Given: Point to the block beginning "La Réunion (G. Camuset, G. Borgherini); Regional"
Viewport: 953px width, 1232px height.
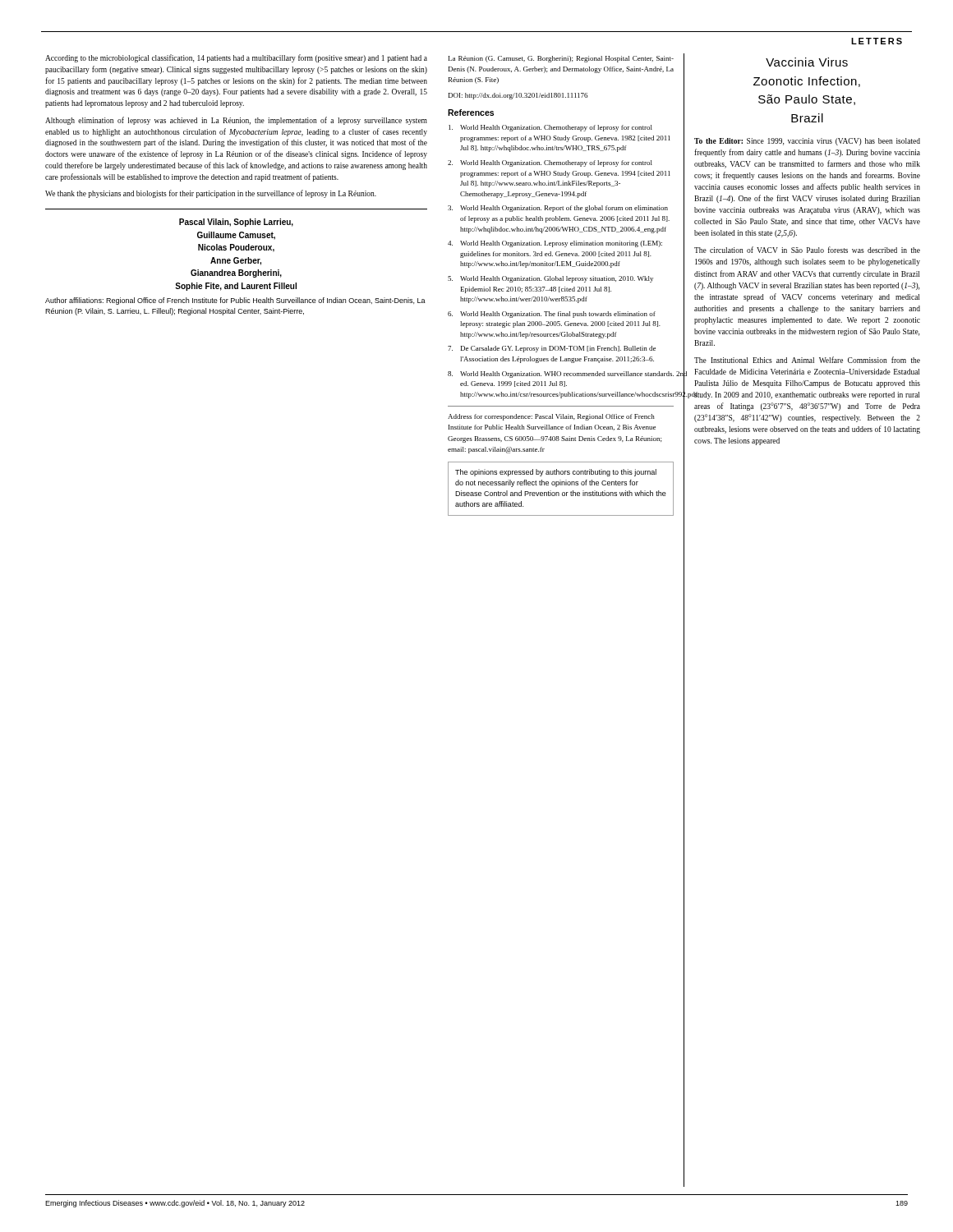Looking at the screenshot, I should click(x=561, y=69).
